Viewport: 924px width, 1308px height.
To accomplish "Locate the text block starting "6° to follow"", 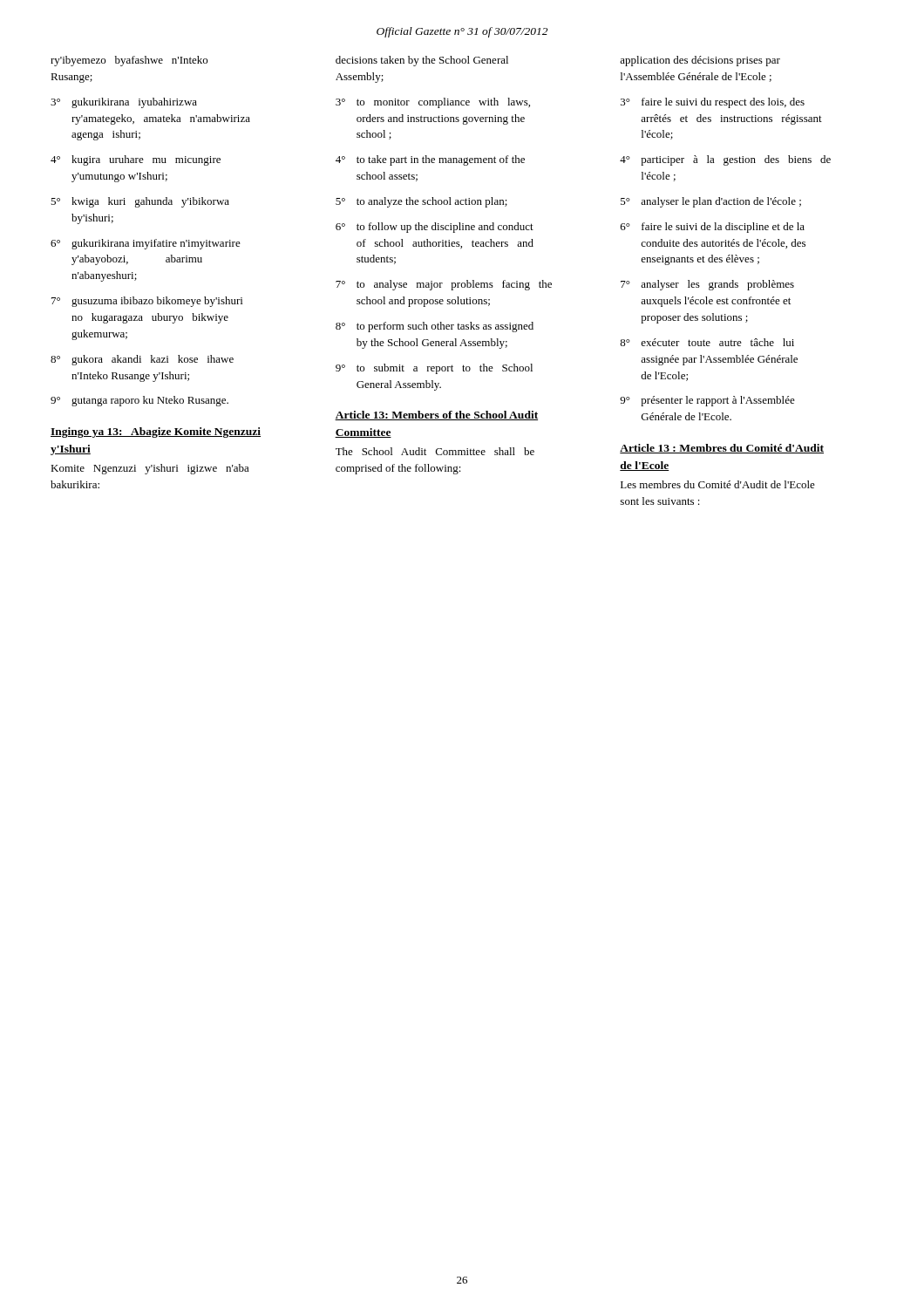I will 462,243.
